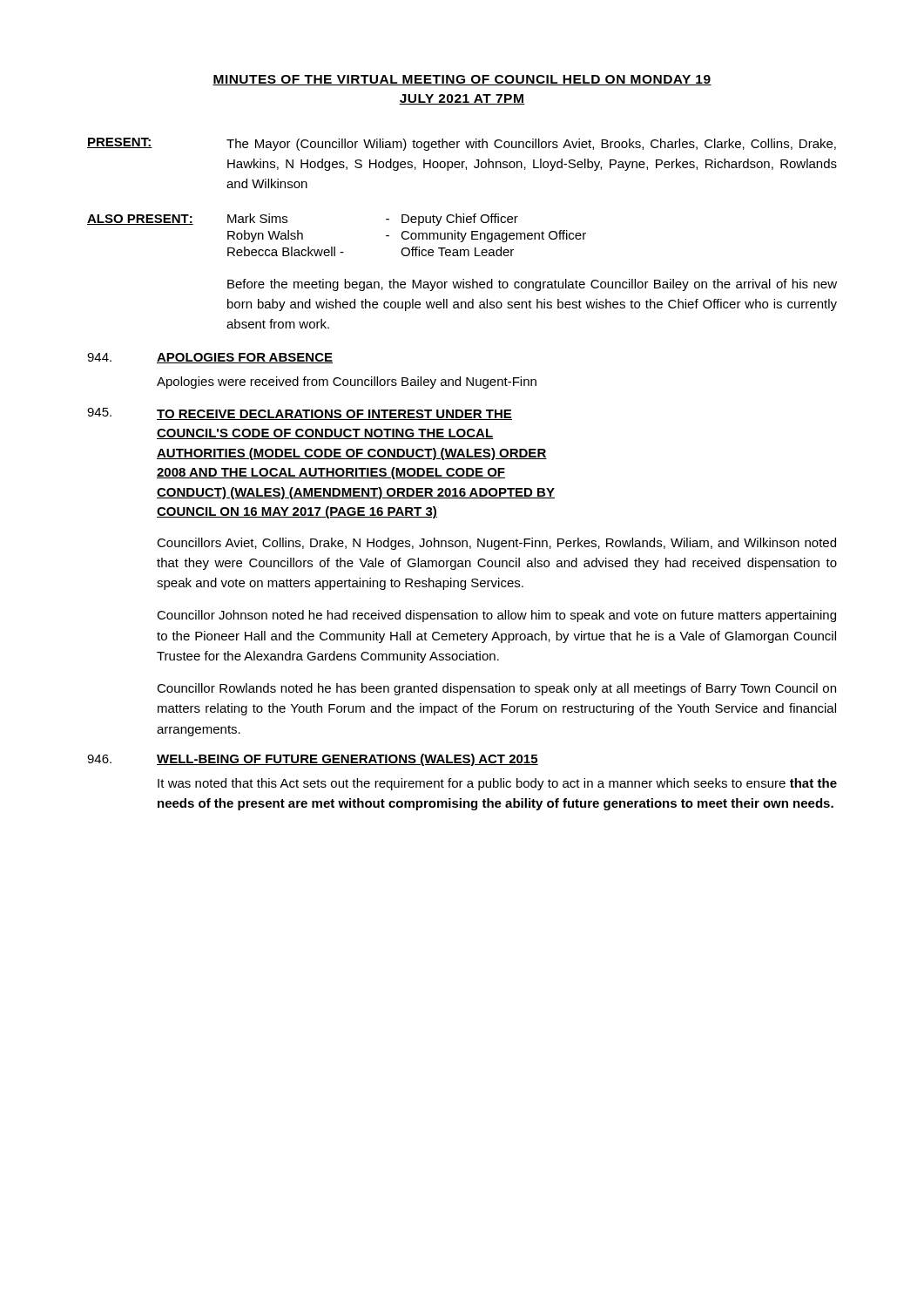Image resolution: width=924 pixels, height=1307 pixels.
Task: Find the text block with the text "Apologies were received"
Action: pos(497,382)
